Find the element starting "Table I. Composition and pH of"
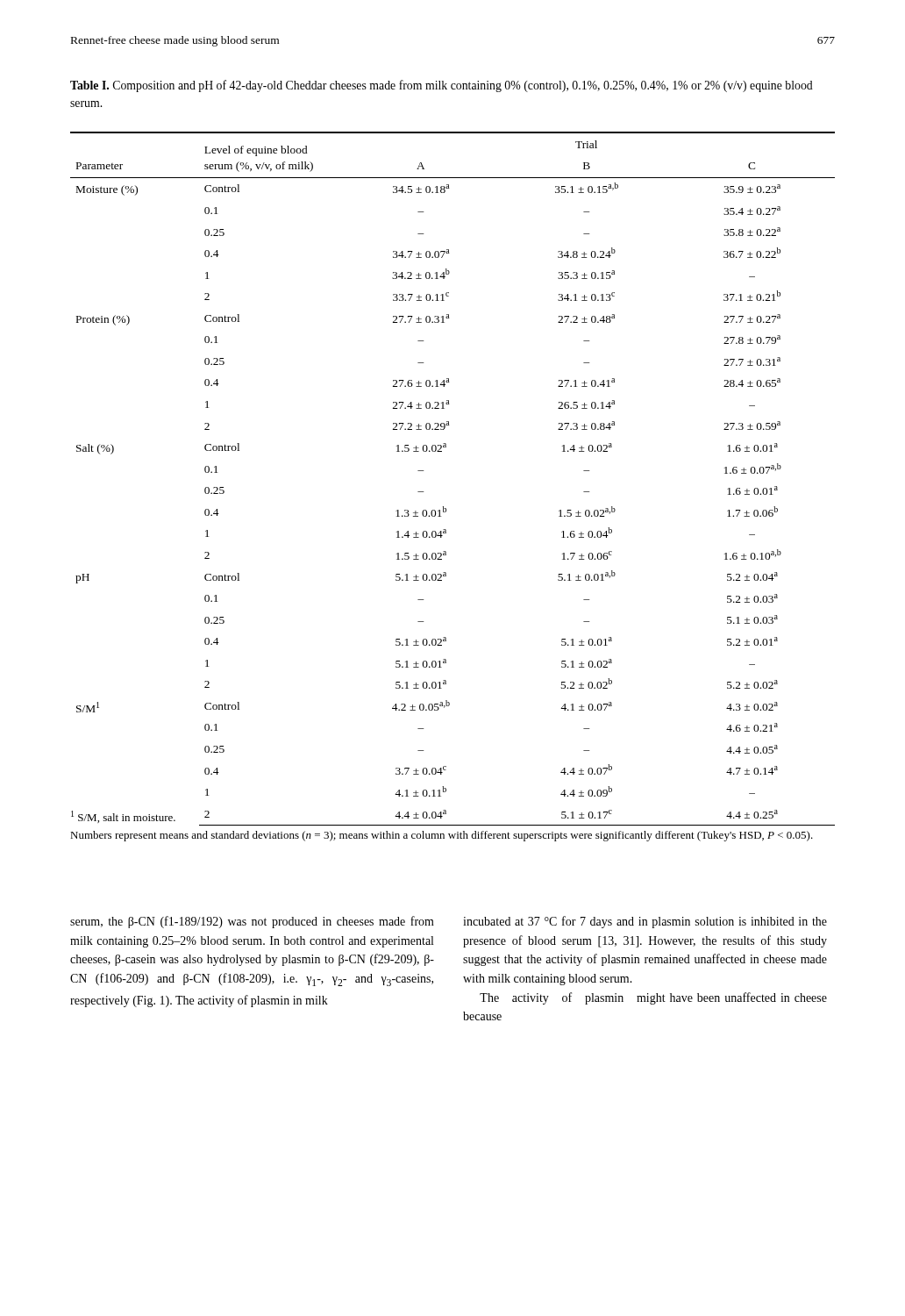The image size is (905, 1316). [x=441, y=94]
